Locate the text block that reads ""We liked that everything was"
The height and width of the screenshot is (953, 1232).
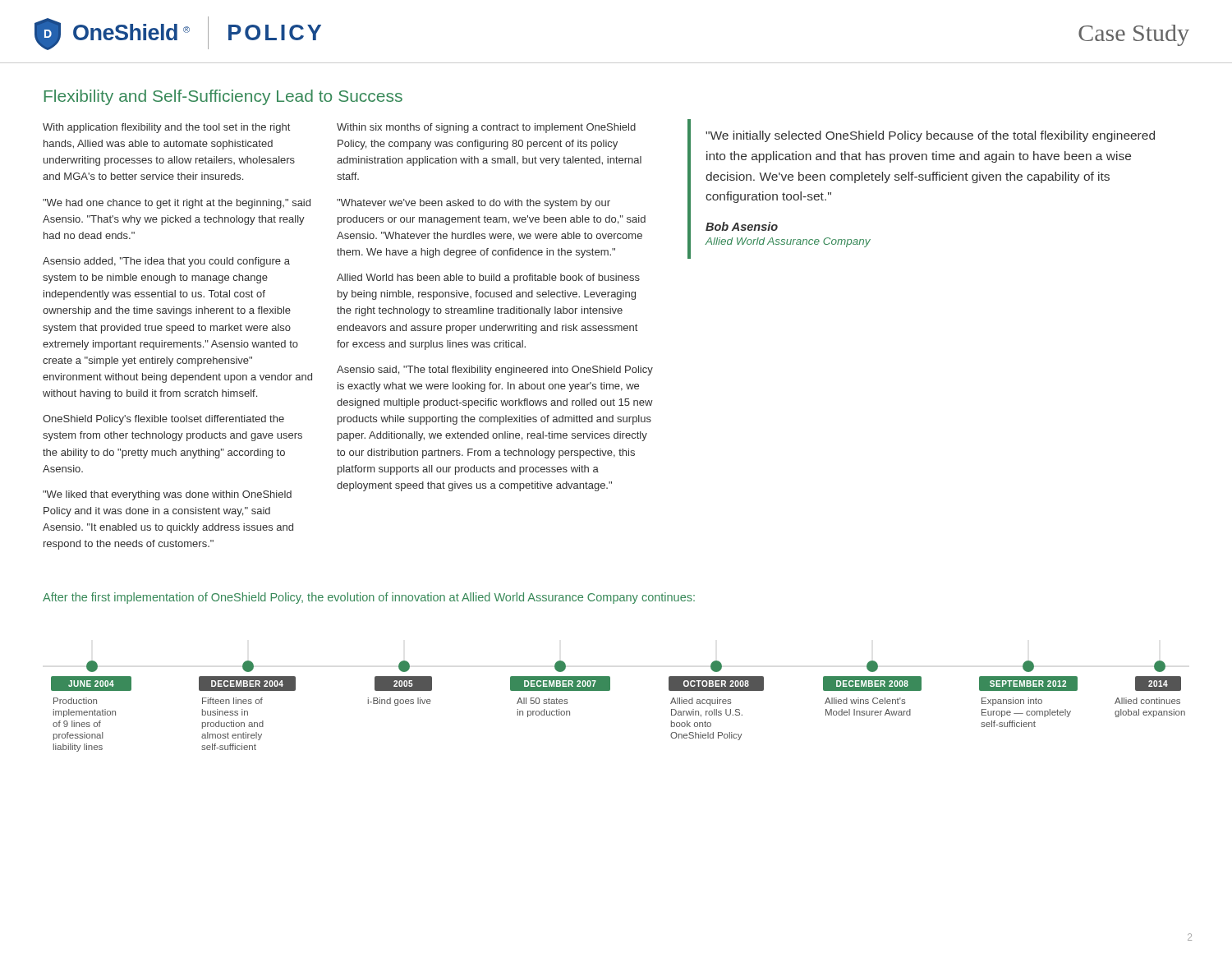coord(178,519)
